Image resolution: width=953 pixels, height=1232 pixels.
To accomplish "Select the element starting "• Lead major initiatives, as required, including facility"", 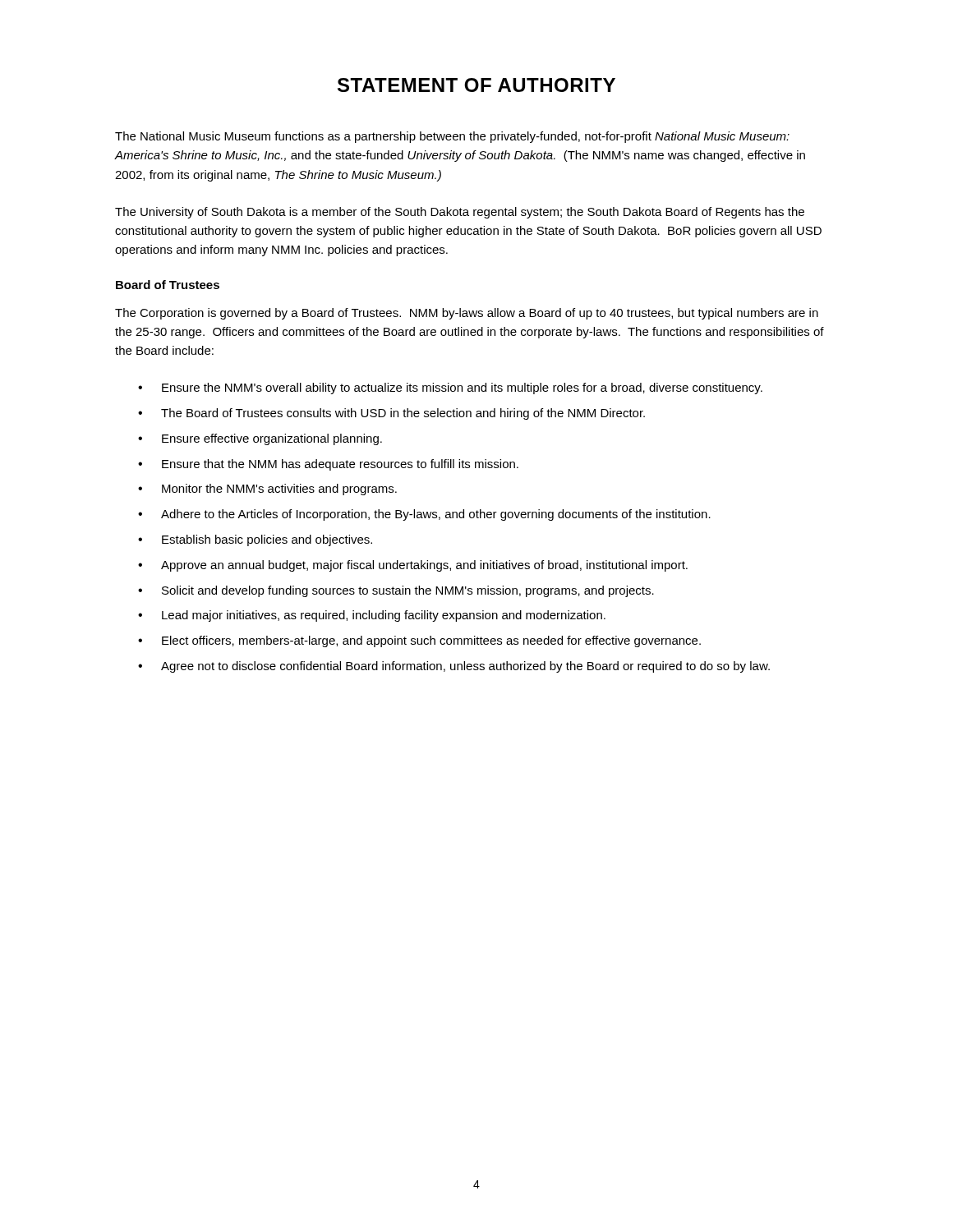I will [488, 616].
